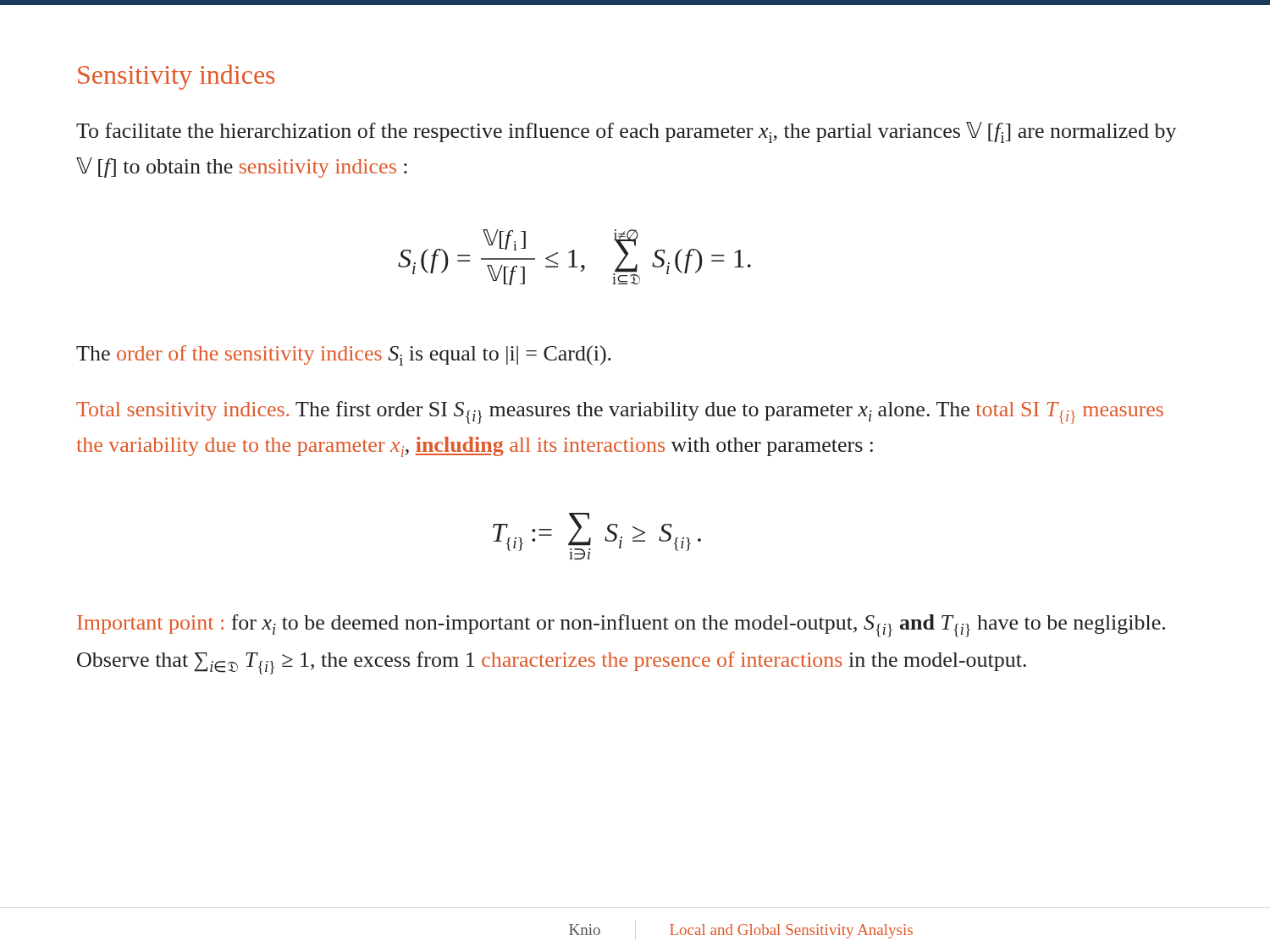Point to the block starting "To facilitate the hierarchization of"
The image size is (1270, 952).
[626, 149]
